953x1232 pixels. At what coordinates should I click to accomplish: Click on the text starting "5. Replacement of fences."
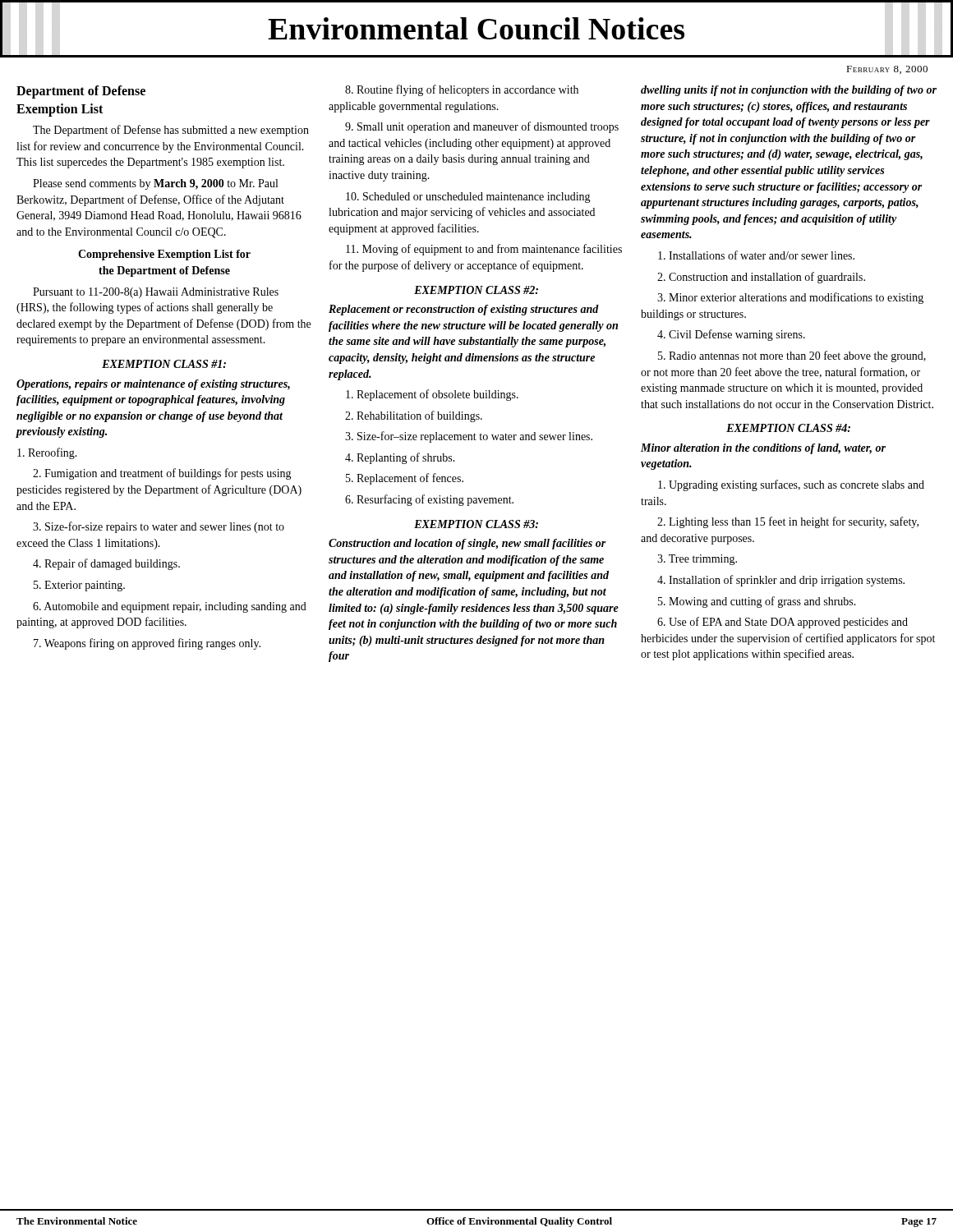[x=405, y=479]
